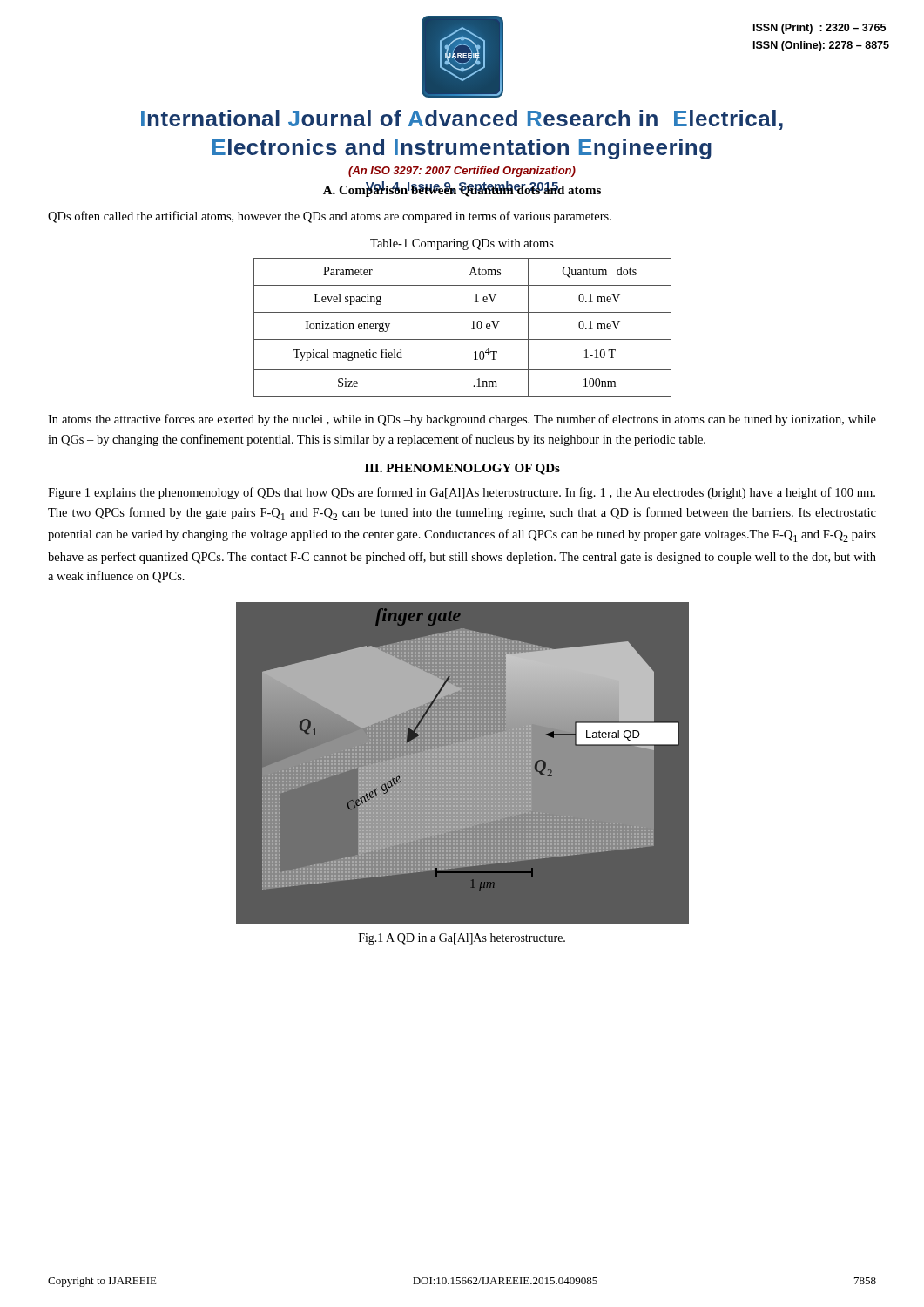Navigate to the region starting "Table-1 Comparing QDs with atoms"
924x1307 pixels.
pyautogui.click(x=462, y=243)
